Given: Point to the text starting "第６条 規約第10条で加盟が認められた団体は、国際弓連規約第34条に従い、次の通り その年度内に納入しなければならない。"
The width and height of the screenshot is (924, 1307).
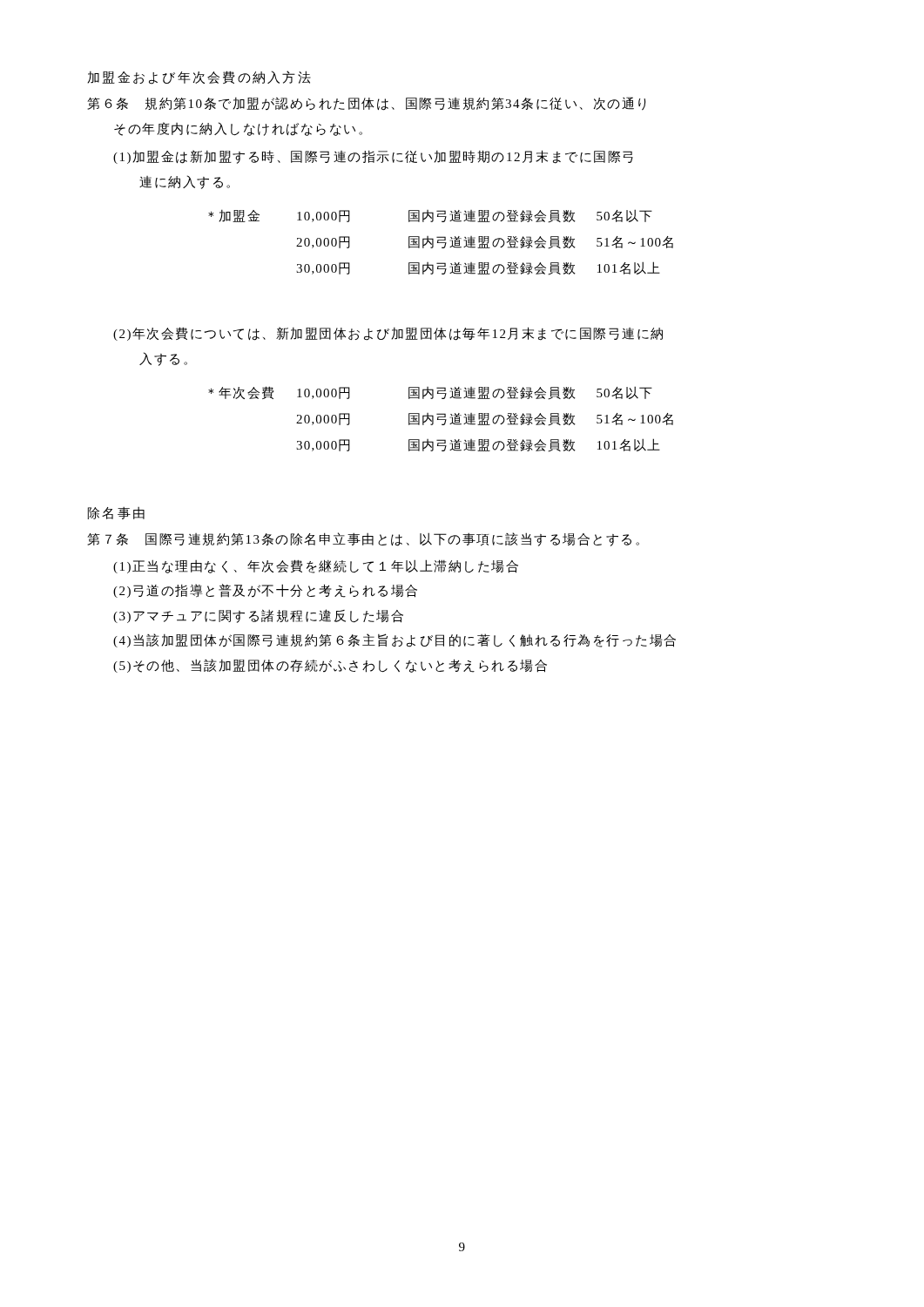Looking at the screenshot, I should tap(369, 116).
